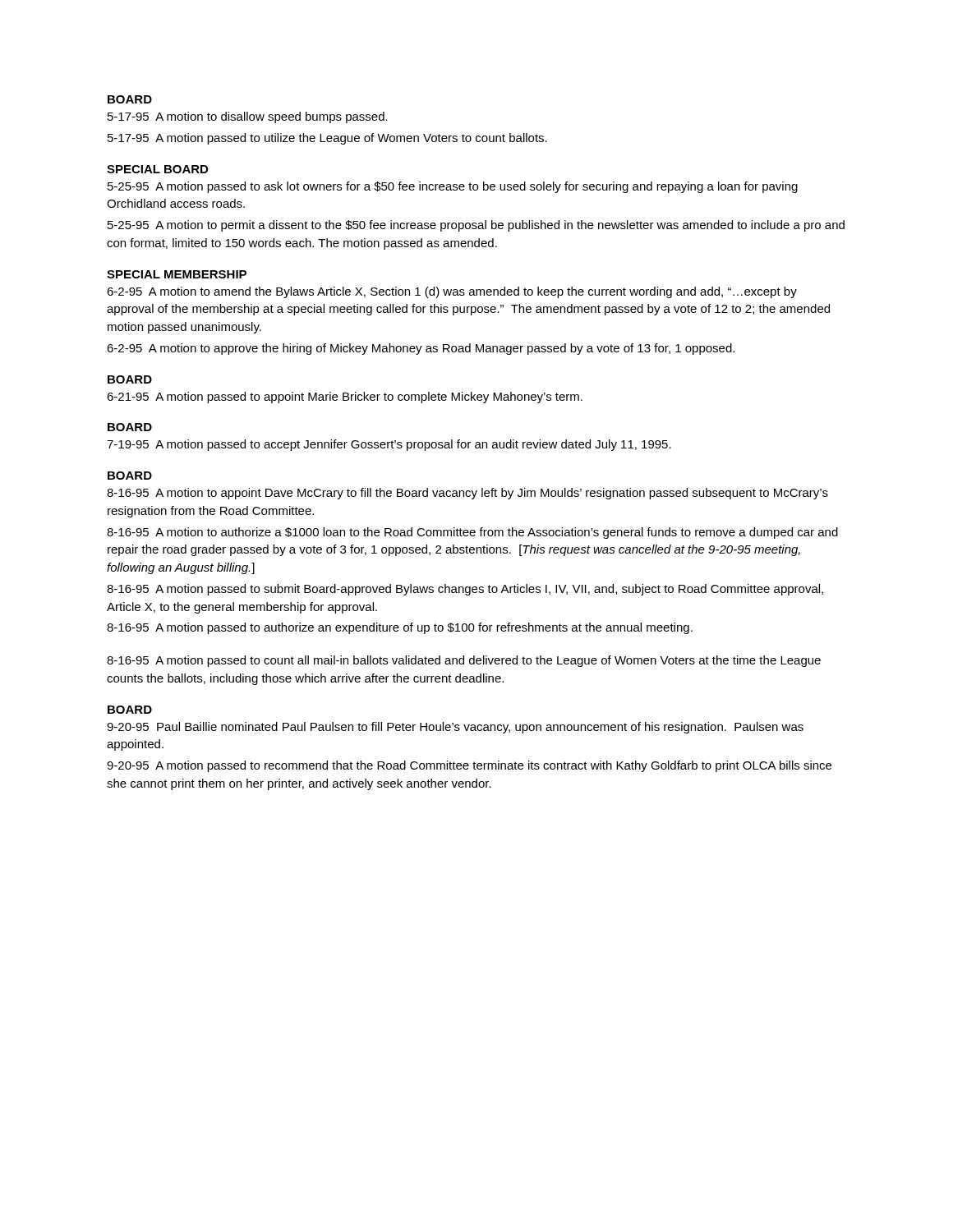Screen dimensions: 1232x953
Task: Select the text block with the text "9-20-95 Paul Baillie nominated Paul Paulsen to fill"
Action: (x=455, y=735)
